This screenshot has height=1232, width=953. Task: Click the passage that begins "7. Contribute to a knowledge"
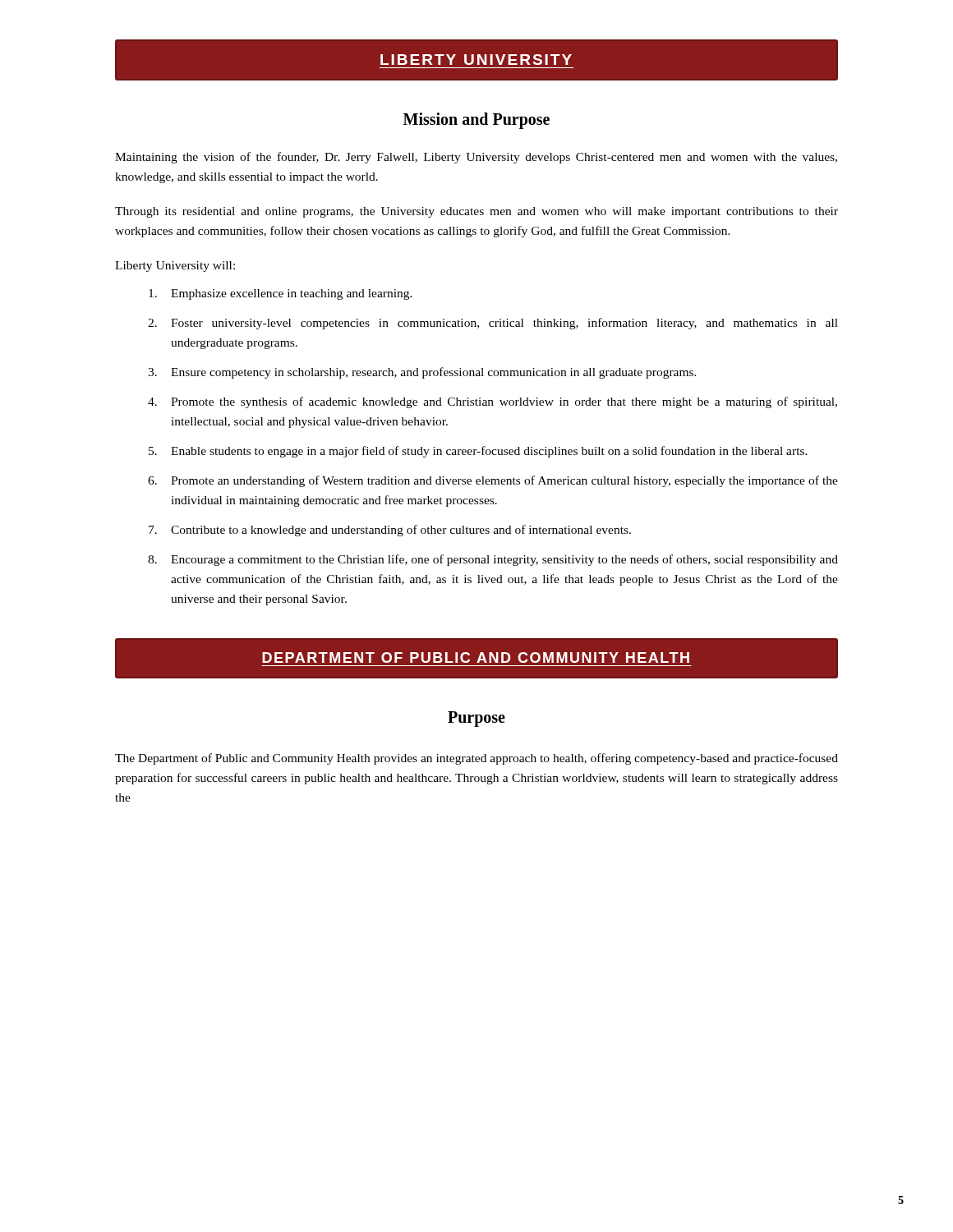point(493,530)
